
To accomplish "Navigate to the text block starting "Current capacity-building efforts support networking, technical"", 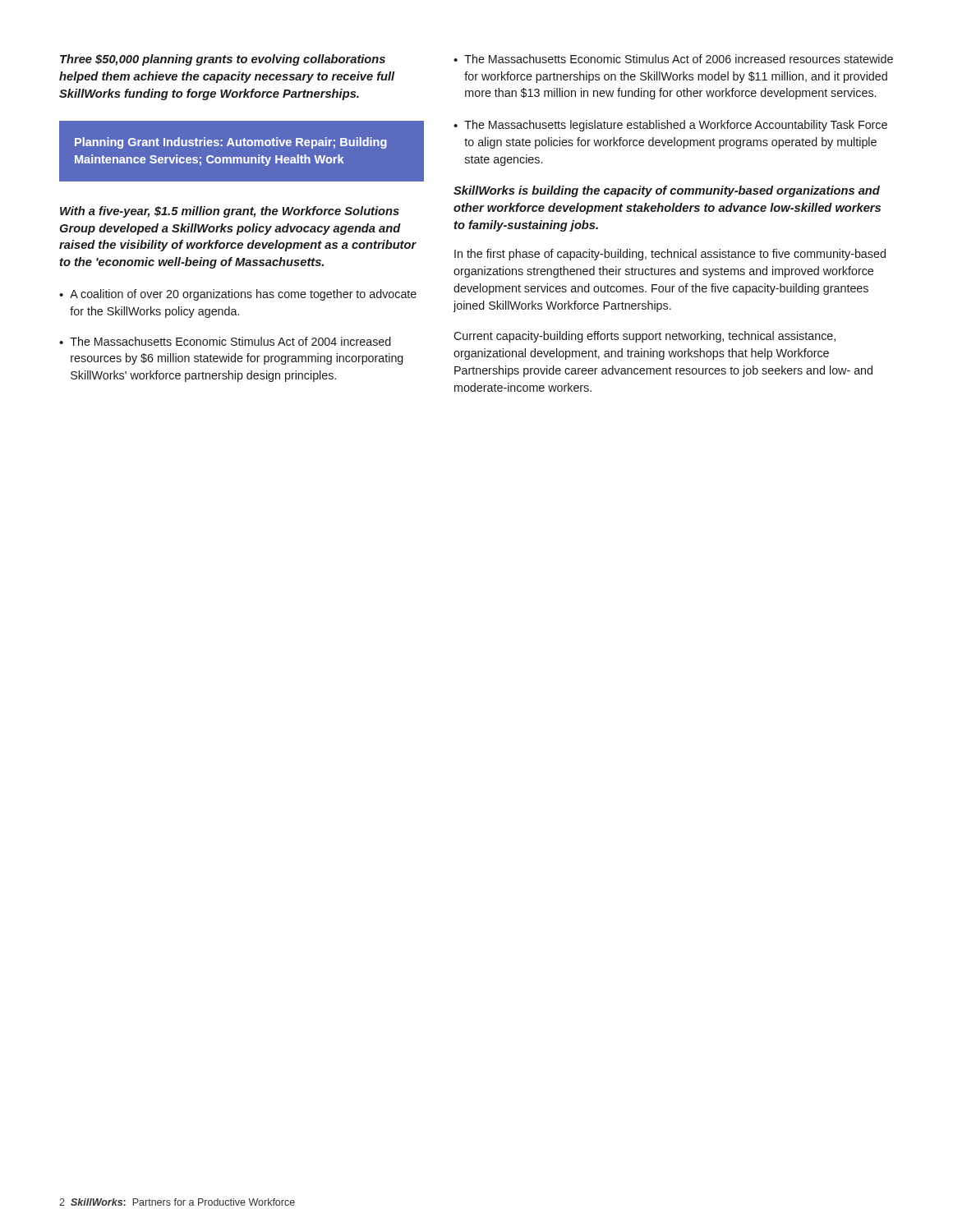I will coord(663,362).
